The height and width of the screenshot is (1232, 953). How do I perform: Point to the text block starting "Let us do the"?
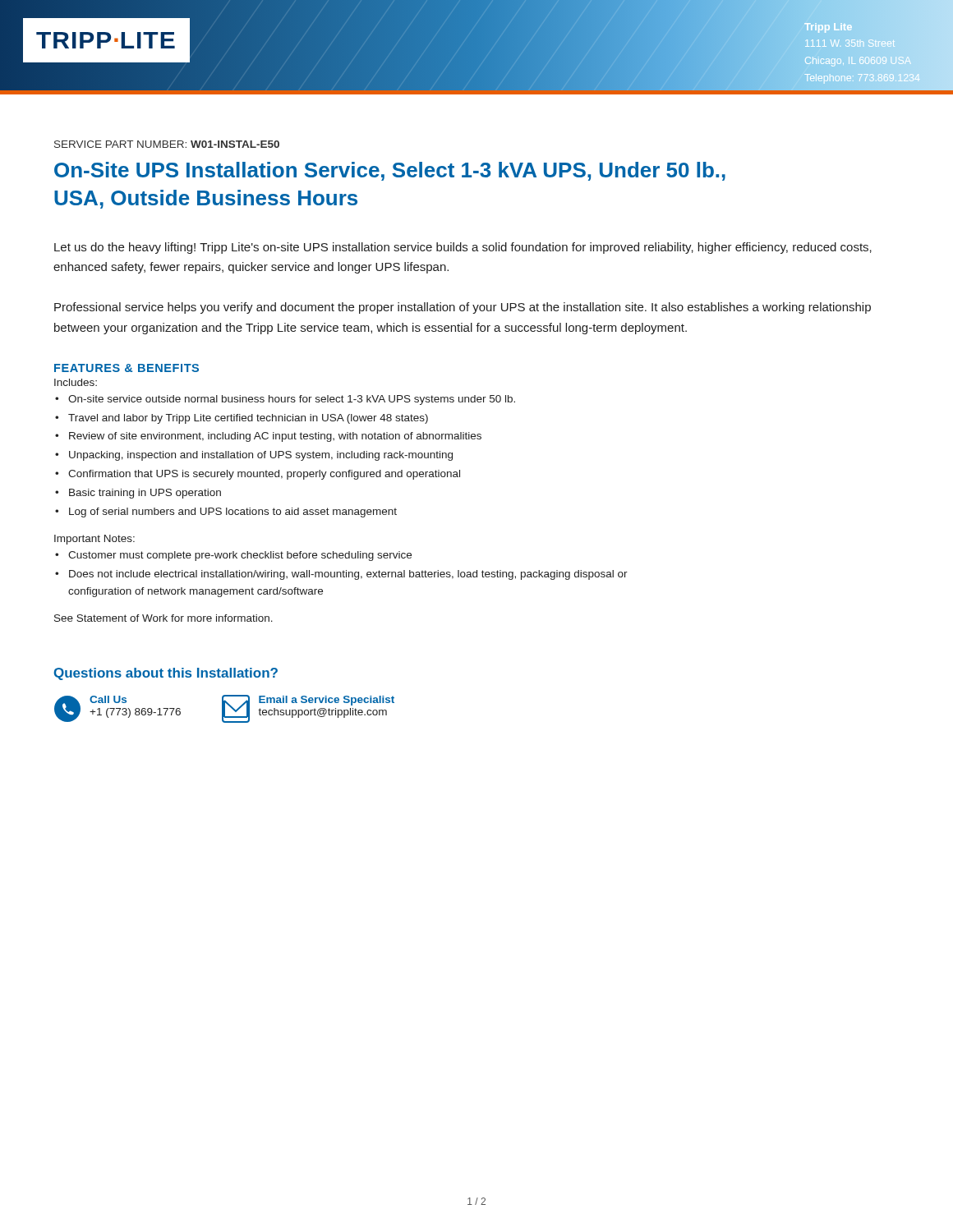pyautogui.click(x=463, y=257)
